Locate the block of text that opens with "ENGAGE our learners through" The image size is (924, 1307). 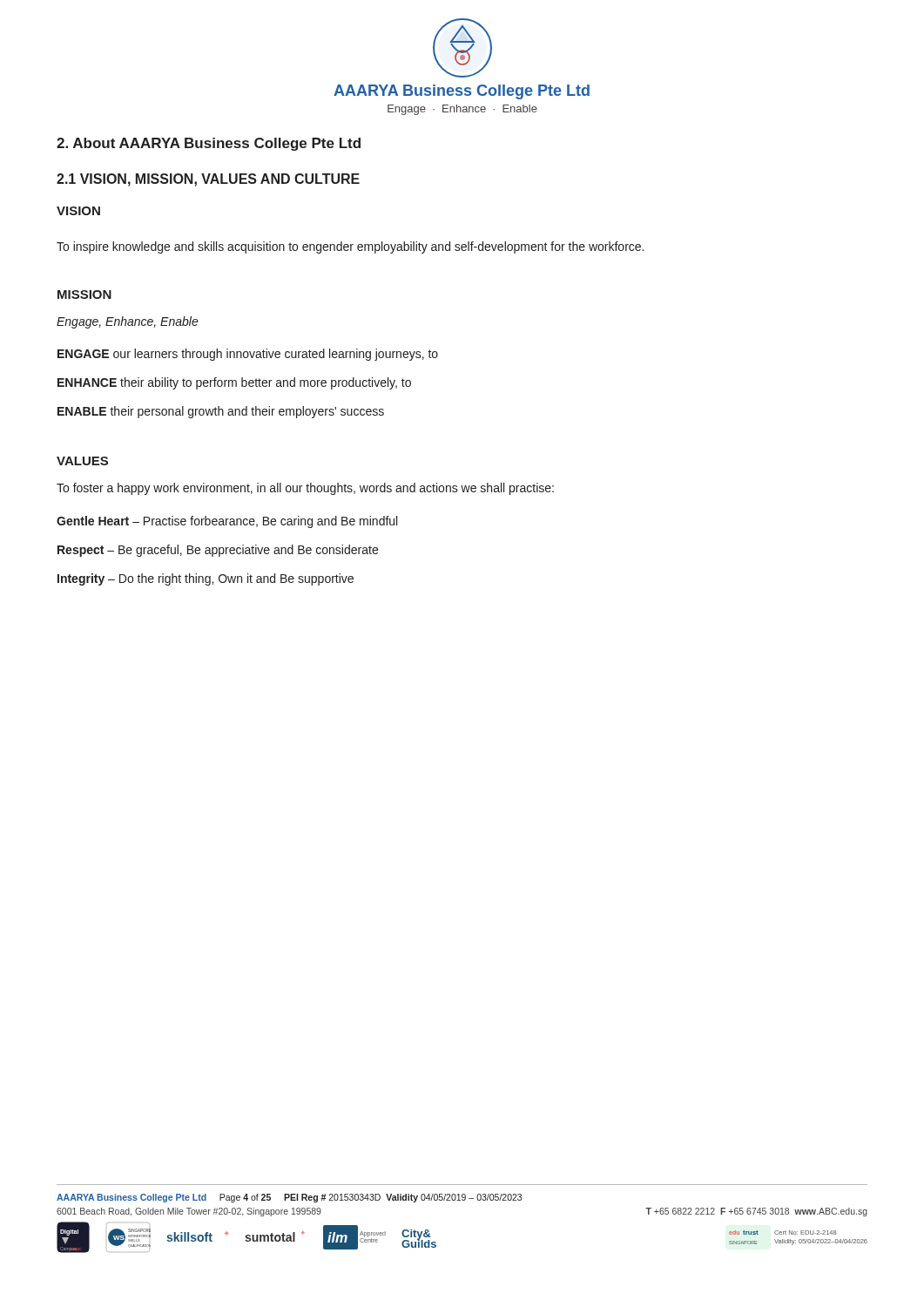coord(247,354)
